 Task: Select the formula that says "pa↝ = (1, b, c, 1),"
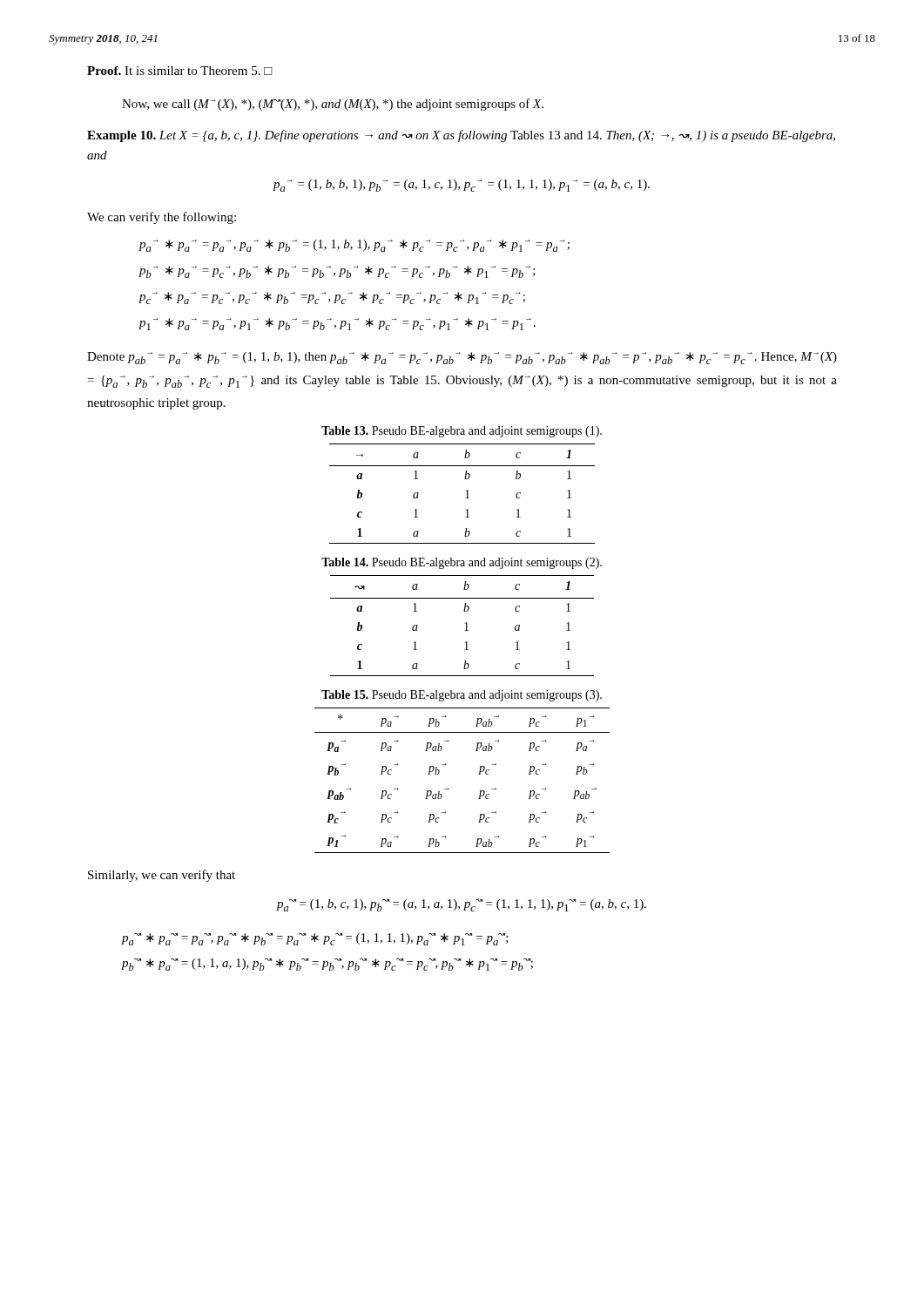pyautogui.click(x=462, y=904)
